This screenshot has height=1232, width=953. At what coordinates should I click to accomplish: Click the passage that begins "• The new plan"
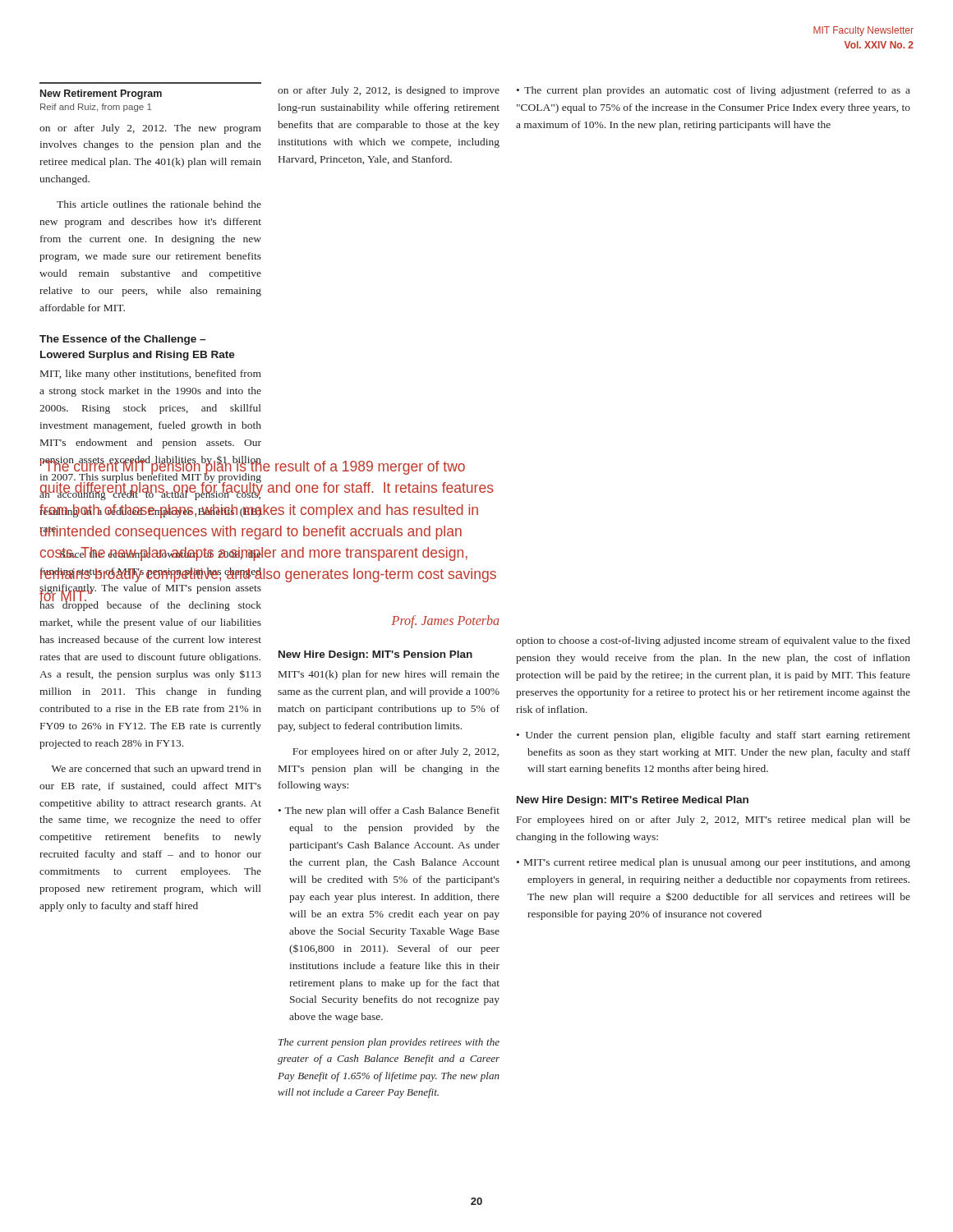pos(389,914)
